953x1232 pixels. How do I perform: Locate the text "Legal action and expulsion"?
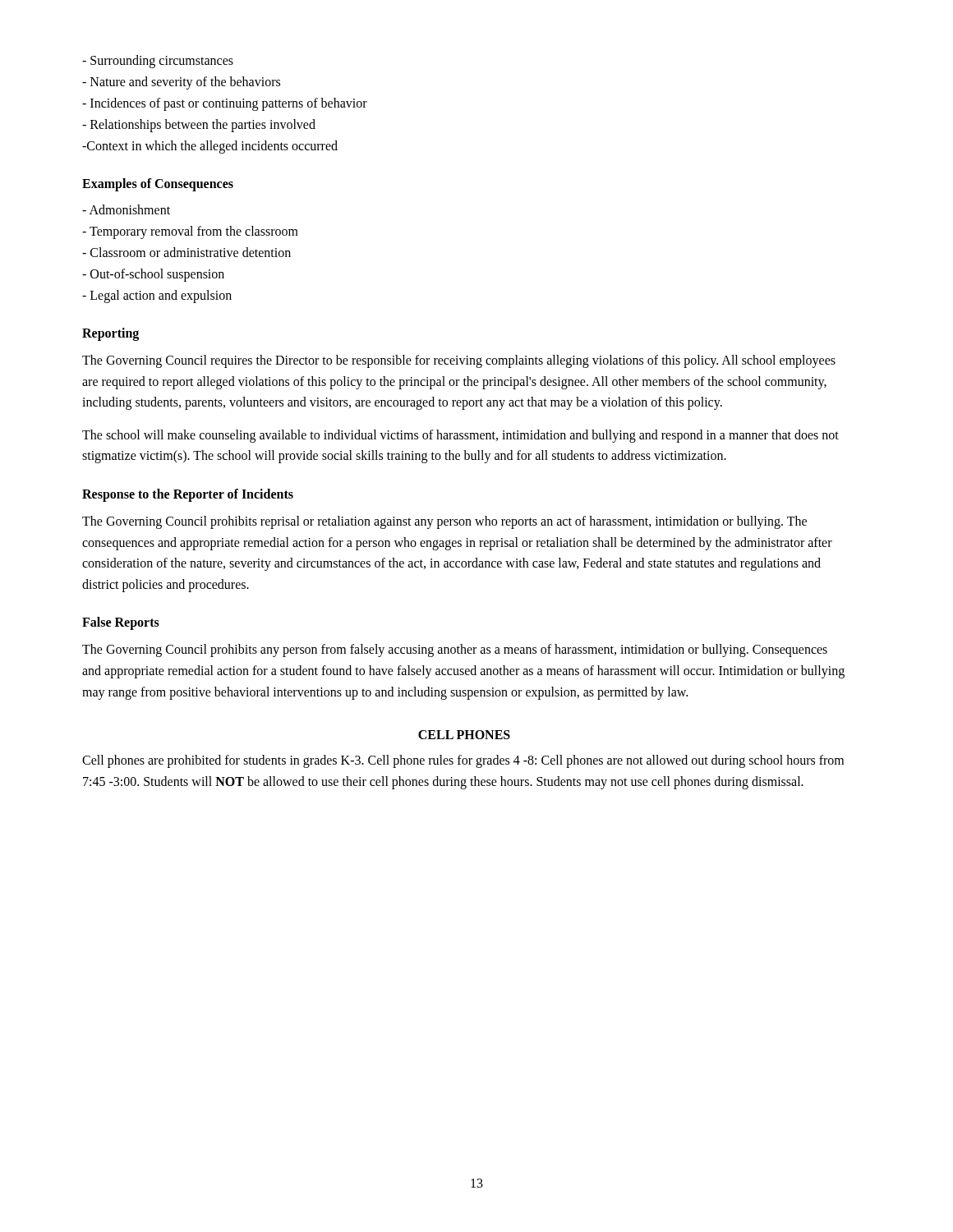coord(157,295)
